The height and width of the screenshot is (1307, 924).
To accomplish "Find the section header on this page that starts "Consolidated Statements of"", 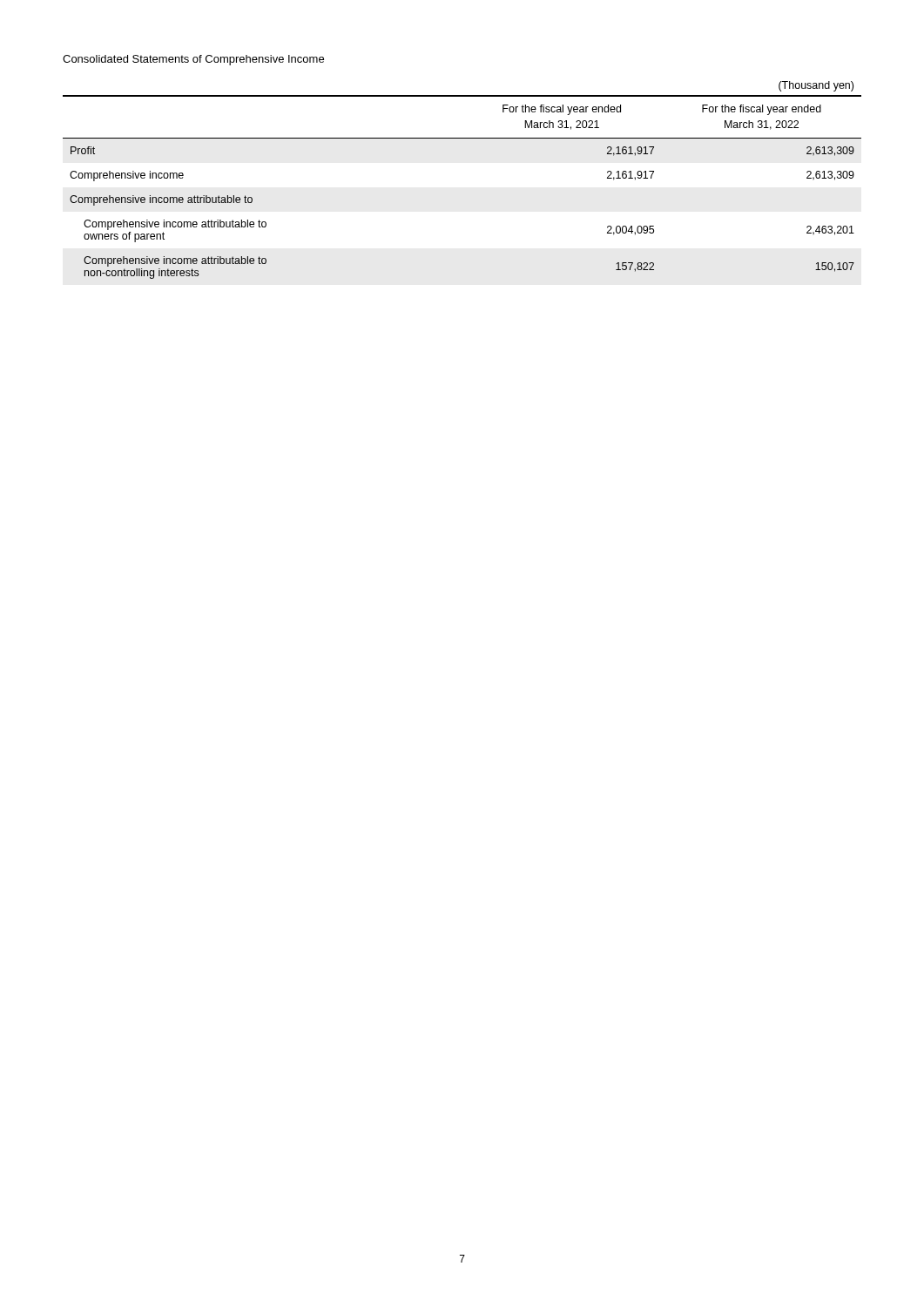I will (x=194, y=59).
